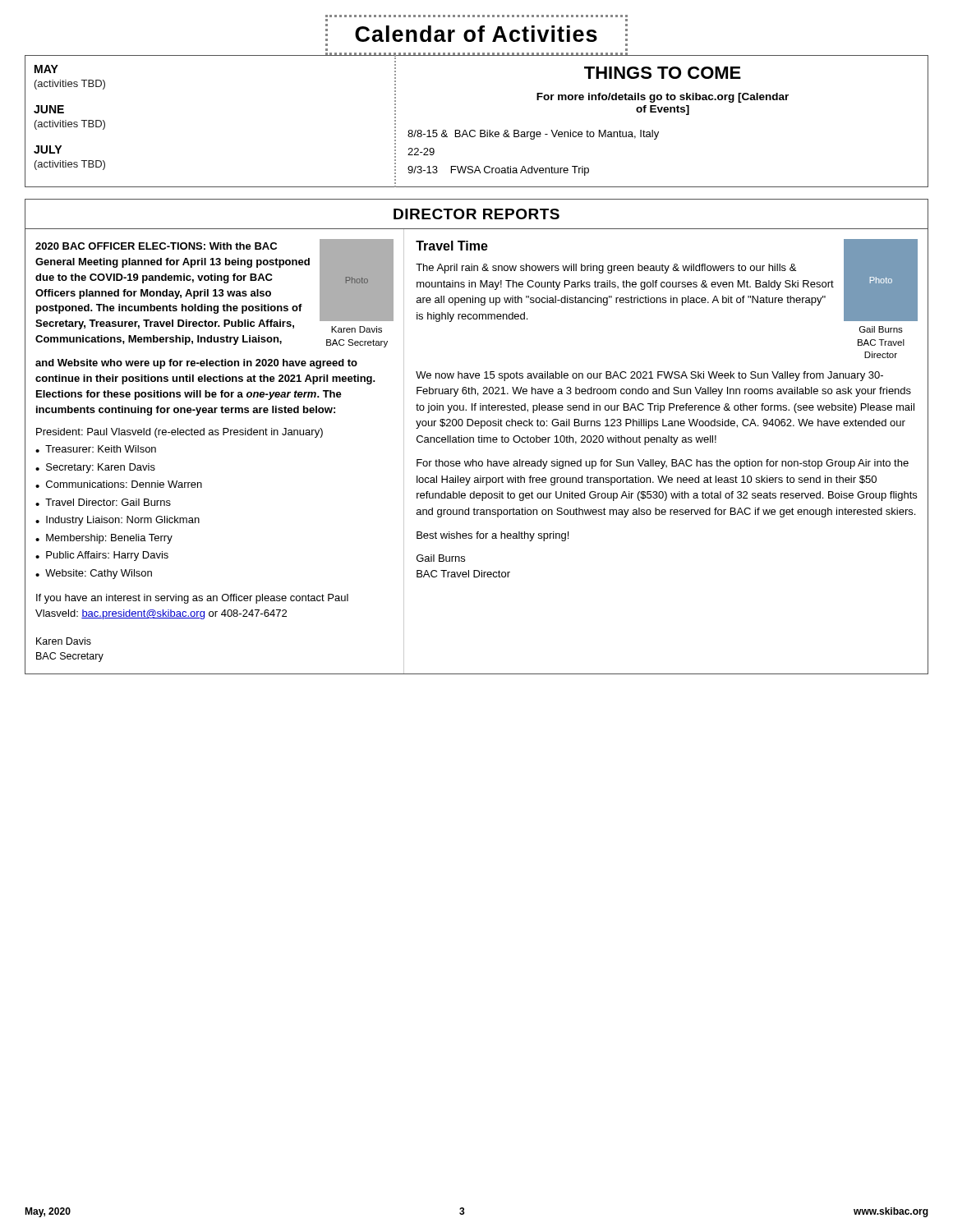This screenshot has height=1232, width=953.
Task: Find the text block with the text "We now have 15 spots available on"
Action: 665,407
